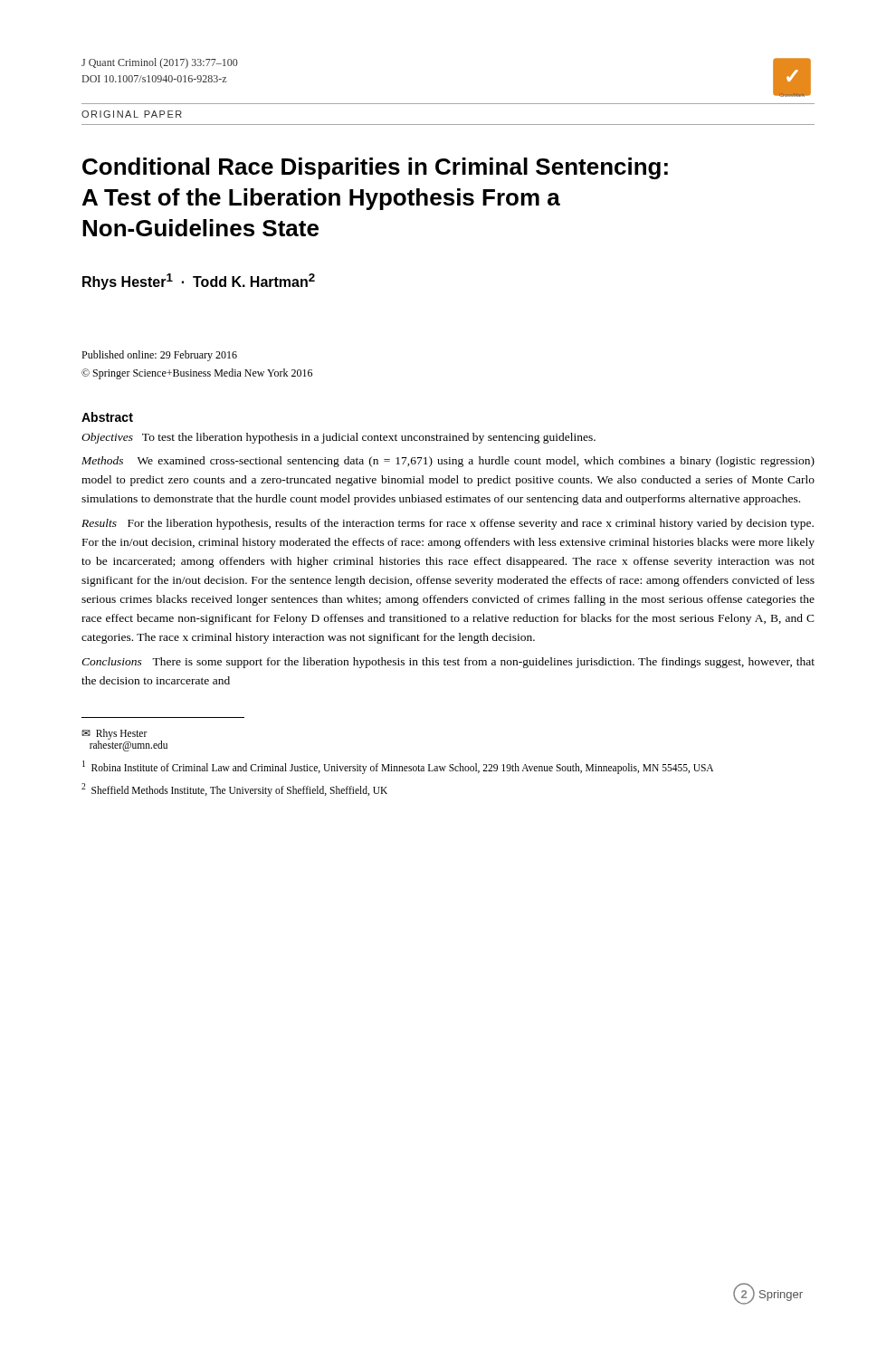Viewport: 896px width, 1358px height.
Task: Locate the text block that reads "Objectives To test the liberation hypothesis"
Action: click(339, 436)
